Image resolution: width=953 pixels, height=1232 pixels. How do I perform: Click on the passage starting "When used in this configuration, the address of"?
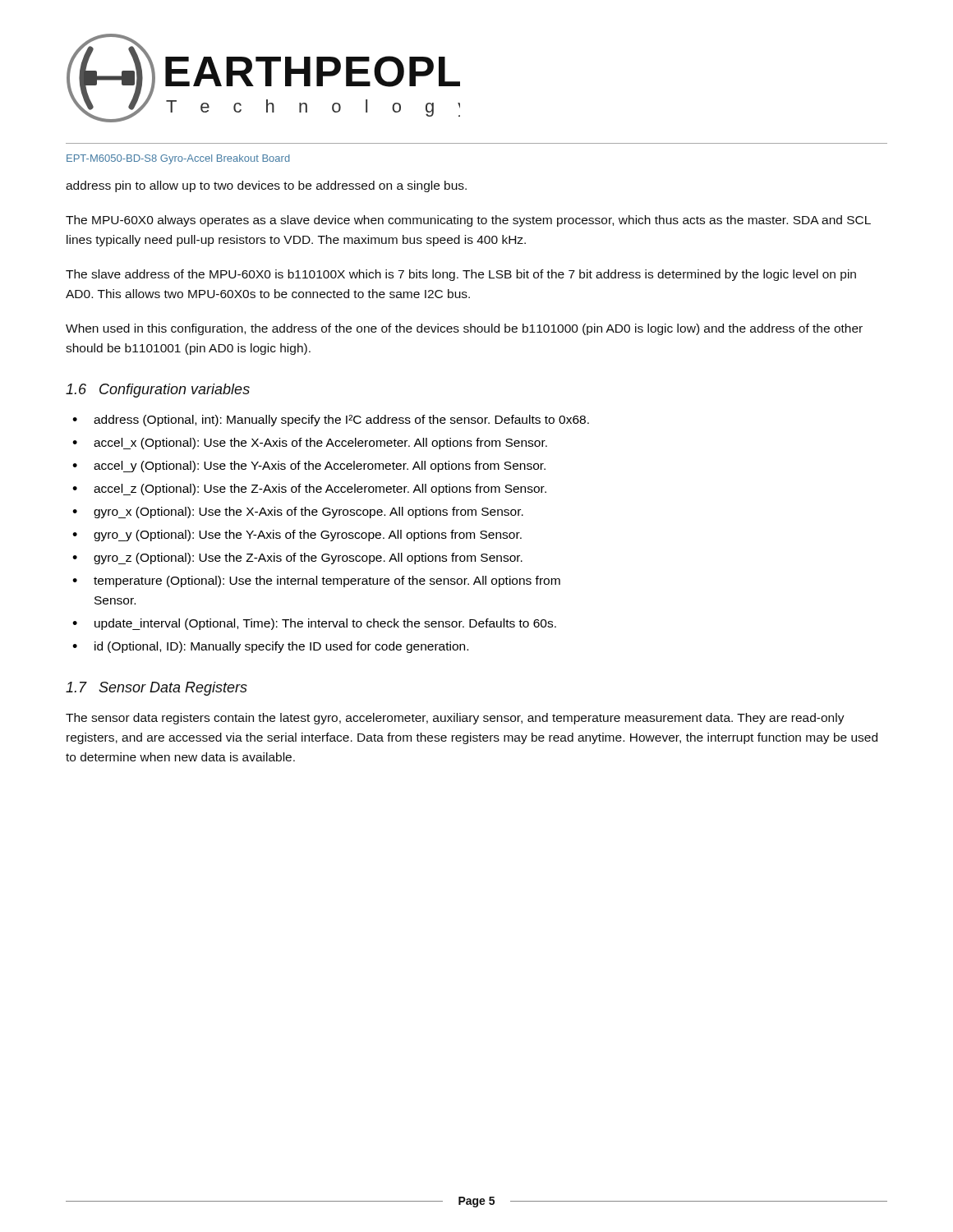tap(464, 338)
